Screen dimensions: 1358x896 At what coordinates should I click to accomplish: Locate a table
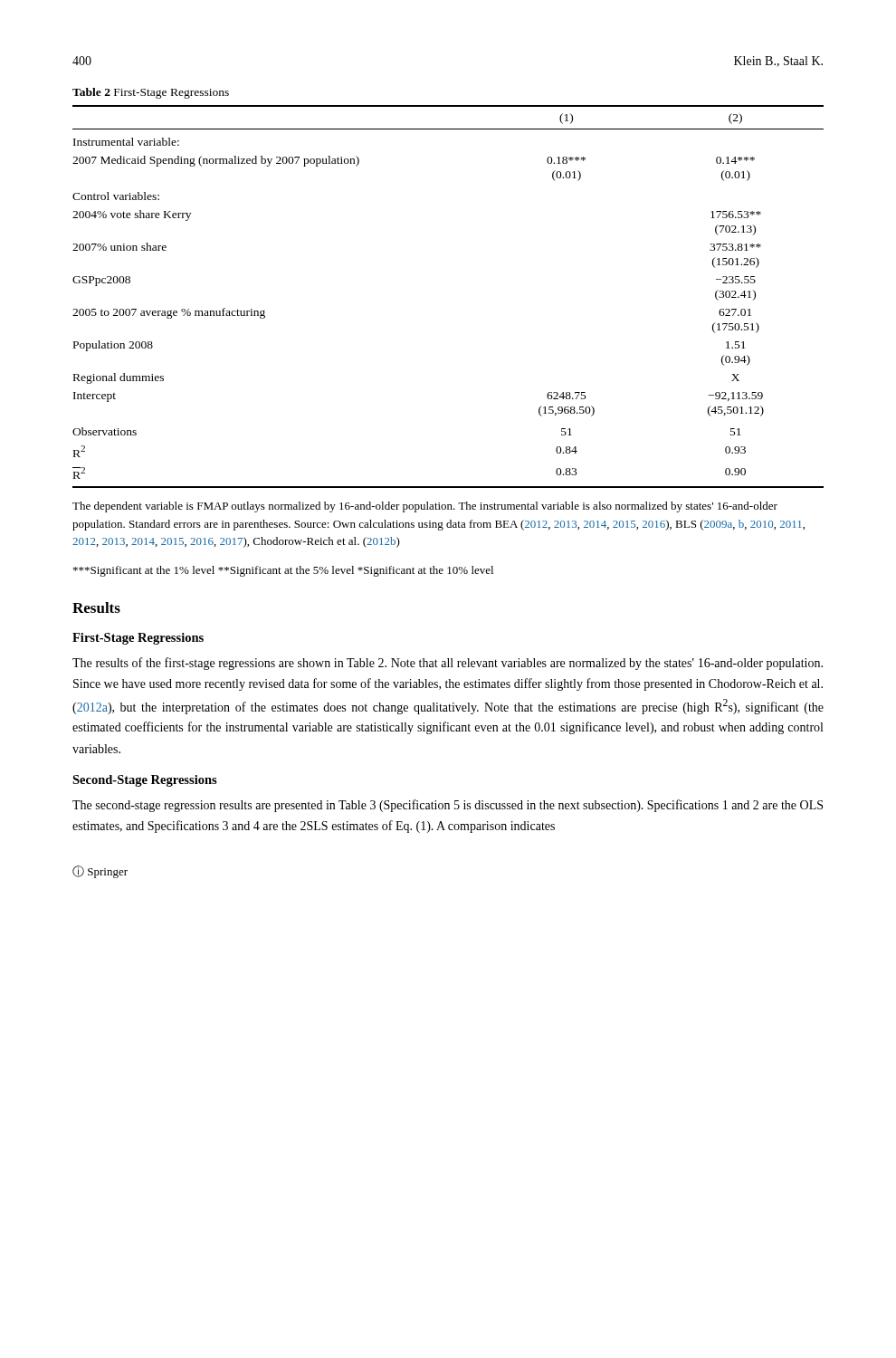click(x=448, y=296)
